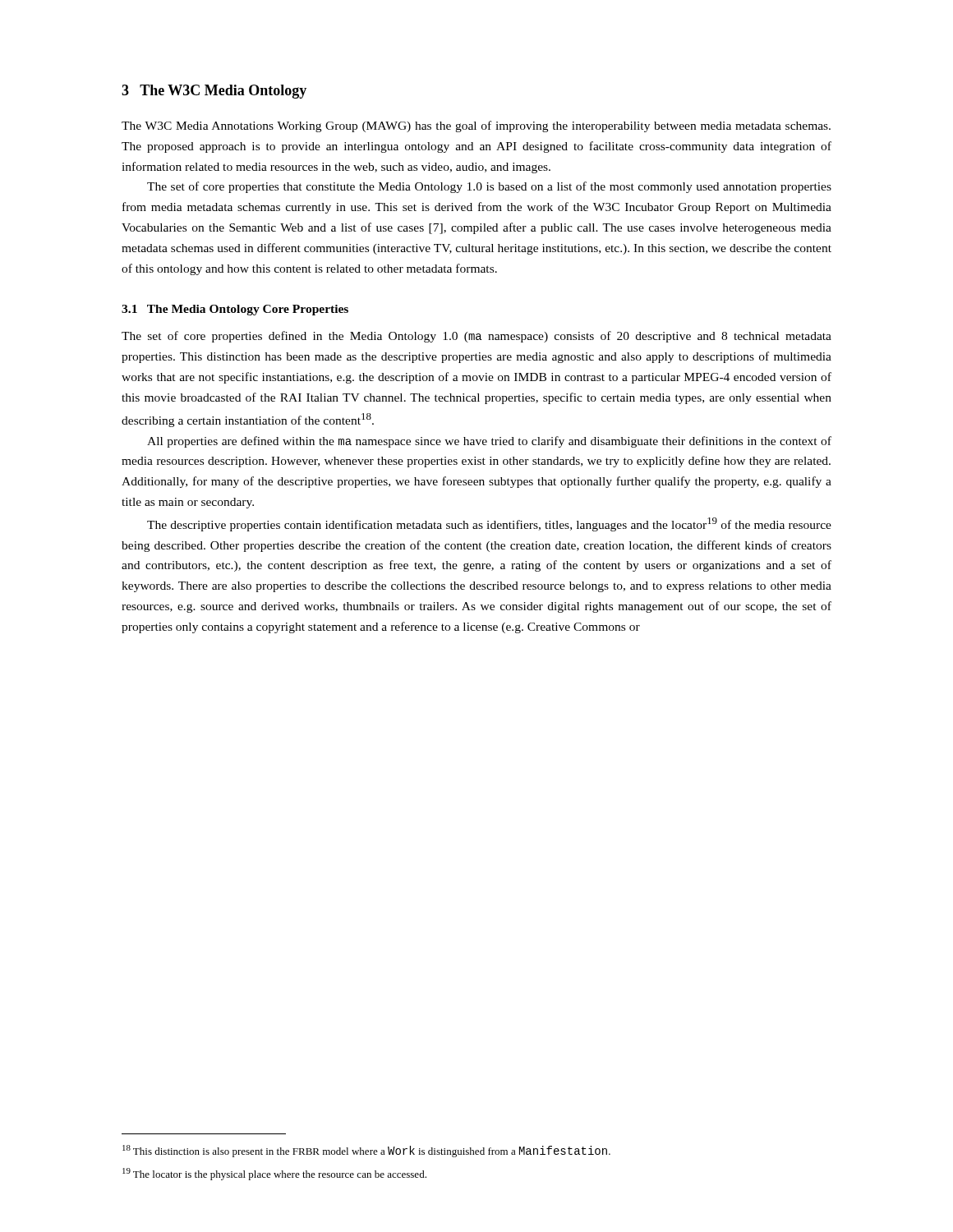Screen dimensions: 1232x953
Task: Where is the passage that starts "The W3C Media Annotations Working"?
Action: [x=476, y=197]
